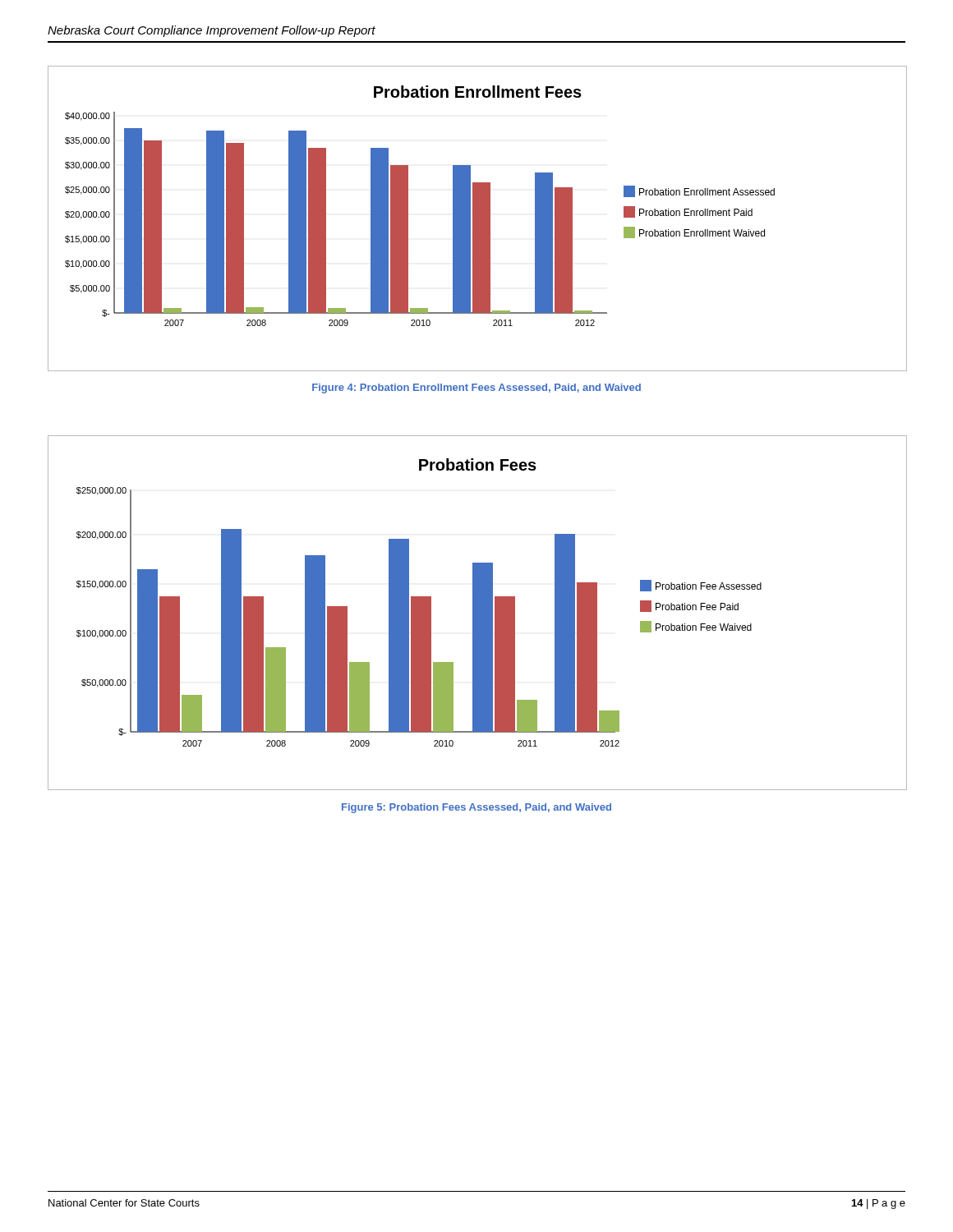Locate the caption that opens with "Figure 5: Probation Fees"
The image size is (953, 1232).
(476, 807)
